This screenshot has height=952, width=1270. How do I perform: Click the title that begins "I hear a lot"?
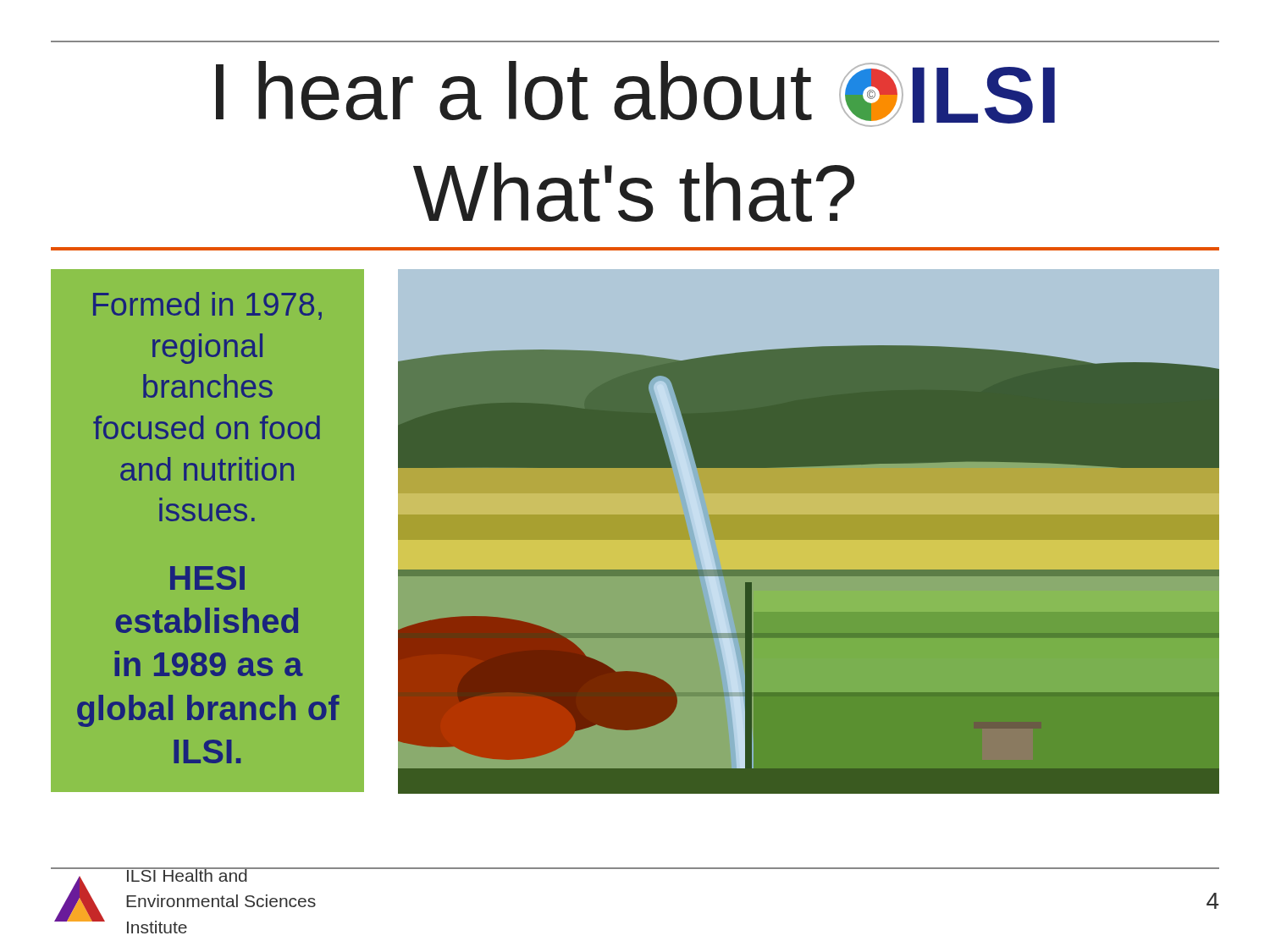(x=635, y=142)
